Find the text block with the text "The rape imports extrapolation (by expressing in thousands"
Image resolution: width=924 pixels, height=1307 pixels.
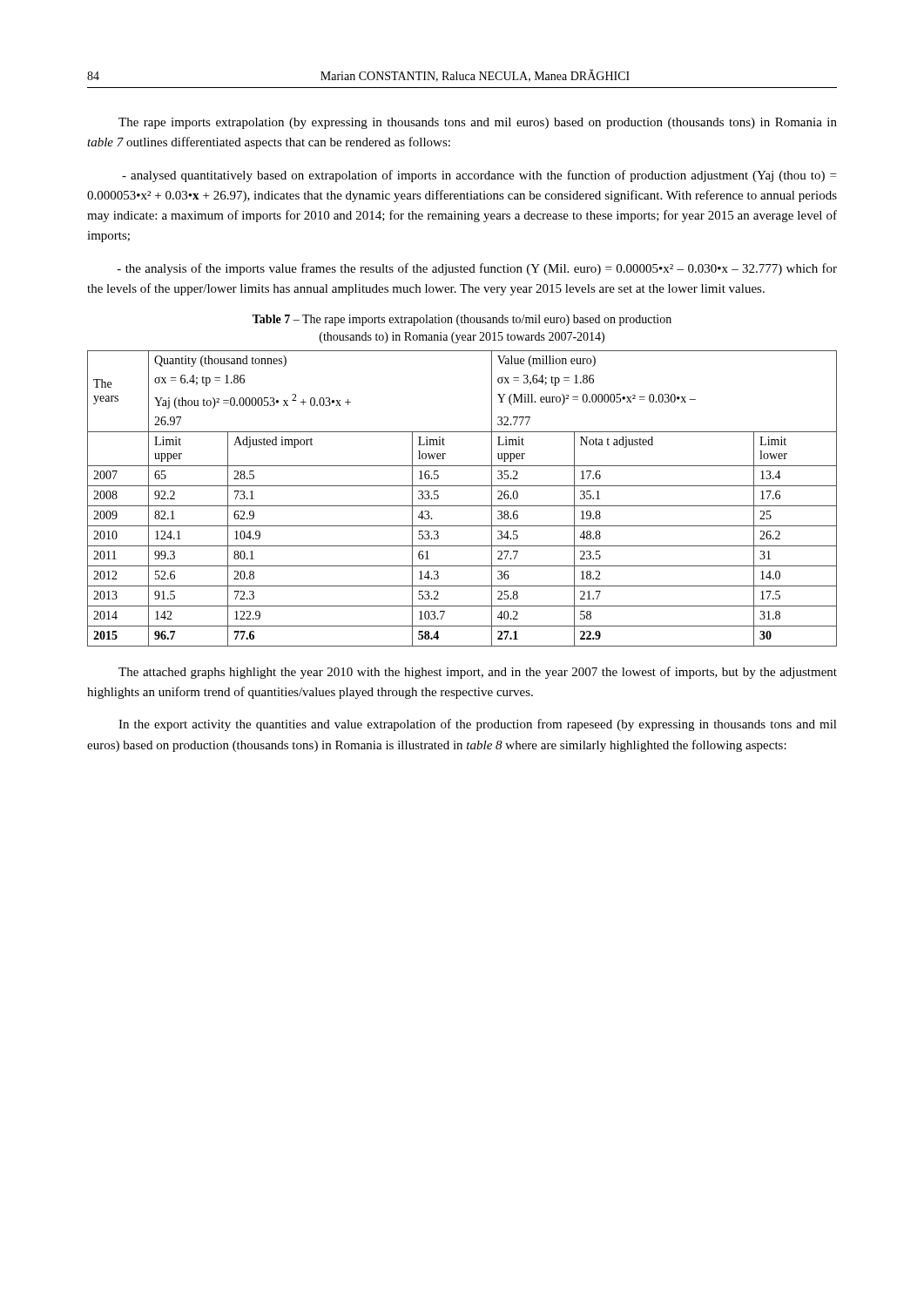(462, 132)
